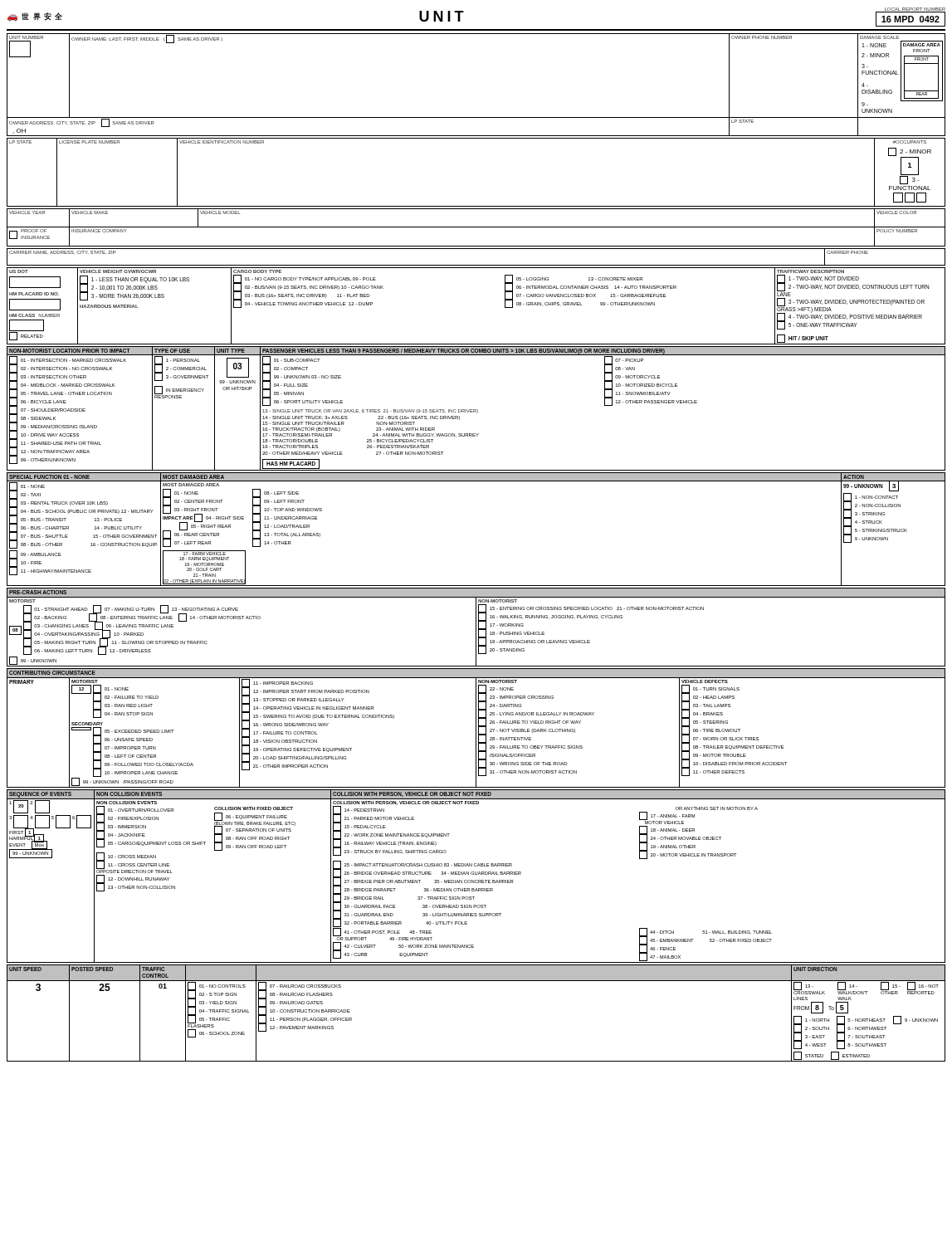Find the table that mentions "VEHICLE YEAR"
This screenshot has height=1245, width=952.
(x=476, y=227)
